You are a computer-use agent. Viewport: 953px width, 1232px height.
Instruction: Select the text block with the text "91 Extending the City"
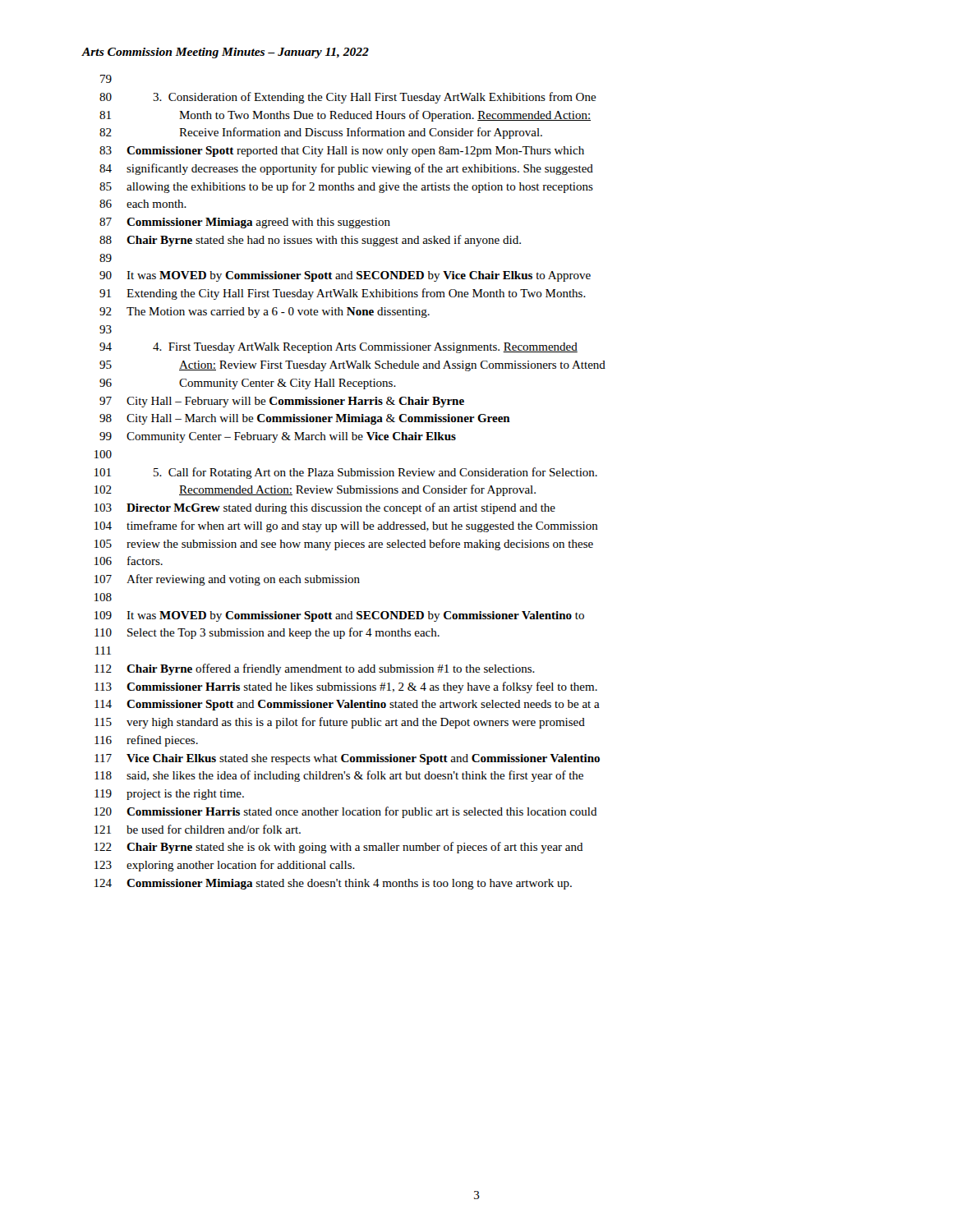click(476, 294)
